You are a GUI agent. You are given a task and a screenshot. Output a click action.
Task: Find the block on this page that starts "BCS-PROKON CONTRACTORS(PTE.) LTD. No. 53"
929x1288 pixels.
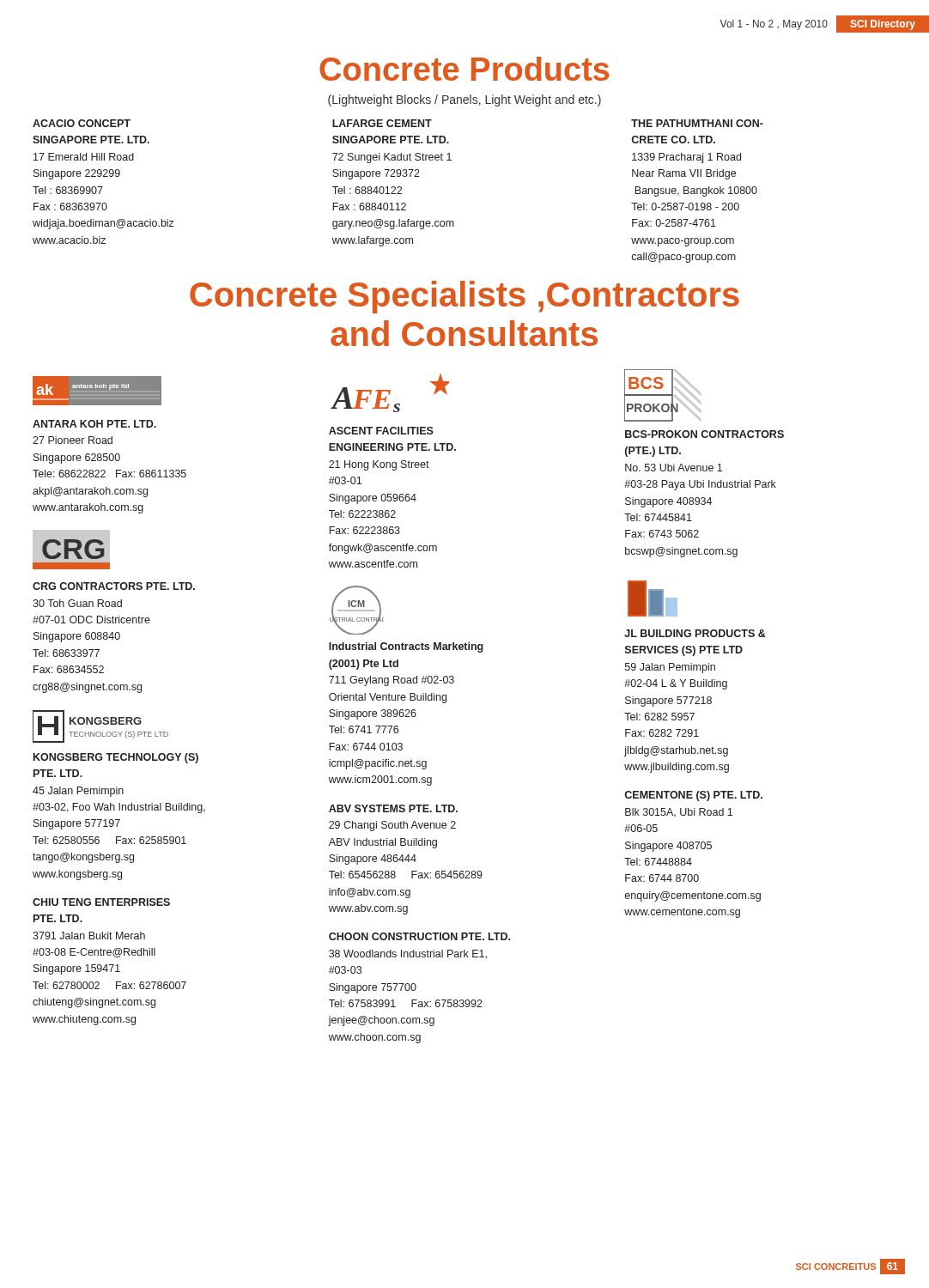coord(704,493)
